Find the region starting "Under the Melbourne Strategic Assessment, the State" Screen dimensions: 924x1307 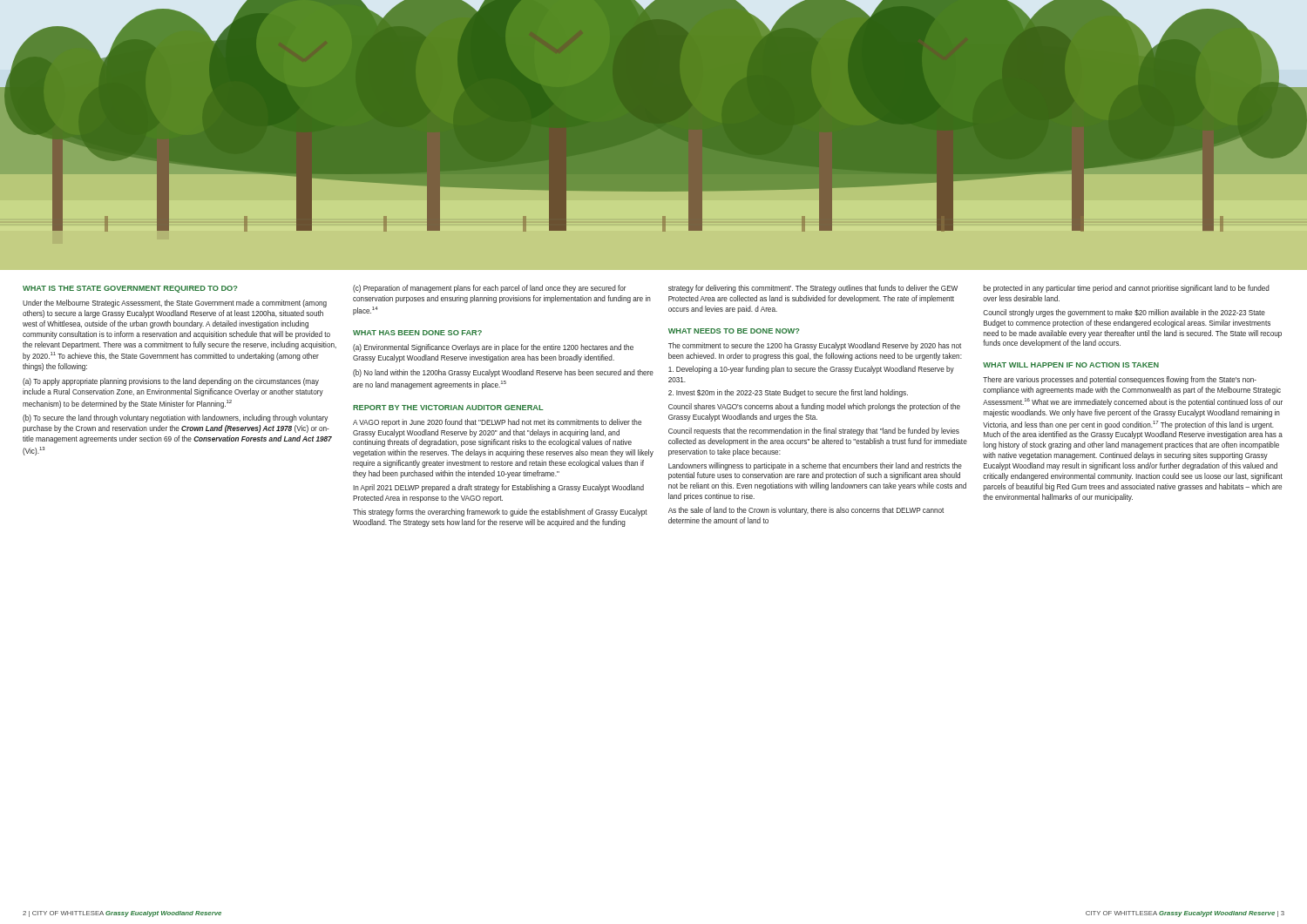[x=181, y=336]
